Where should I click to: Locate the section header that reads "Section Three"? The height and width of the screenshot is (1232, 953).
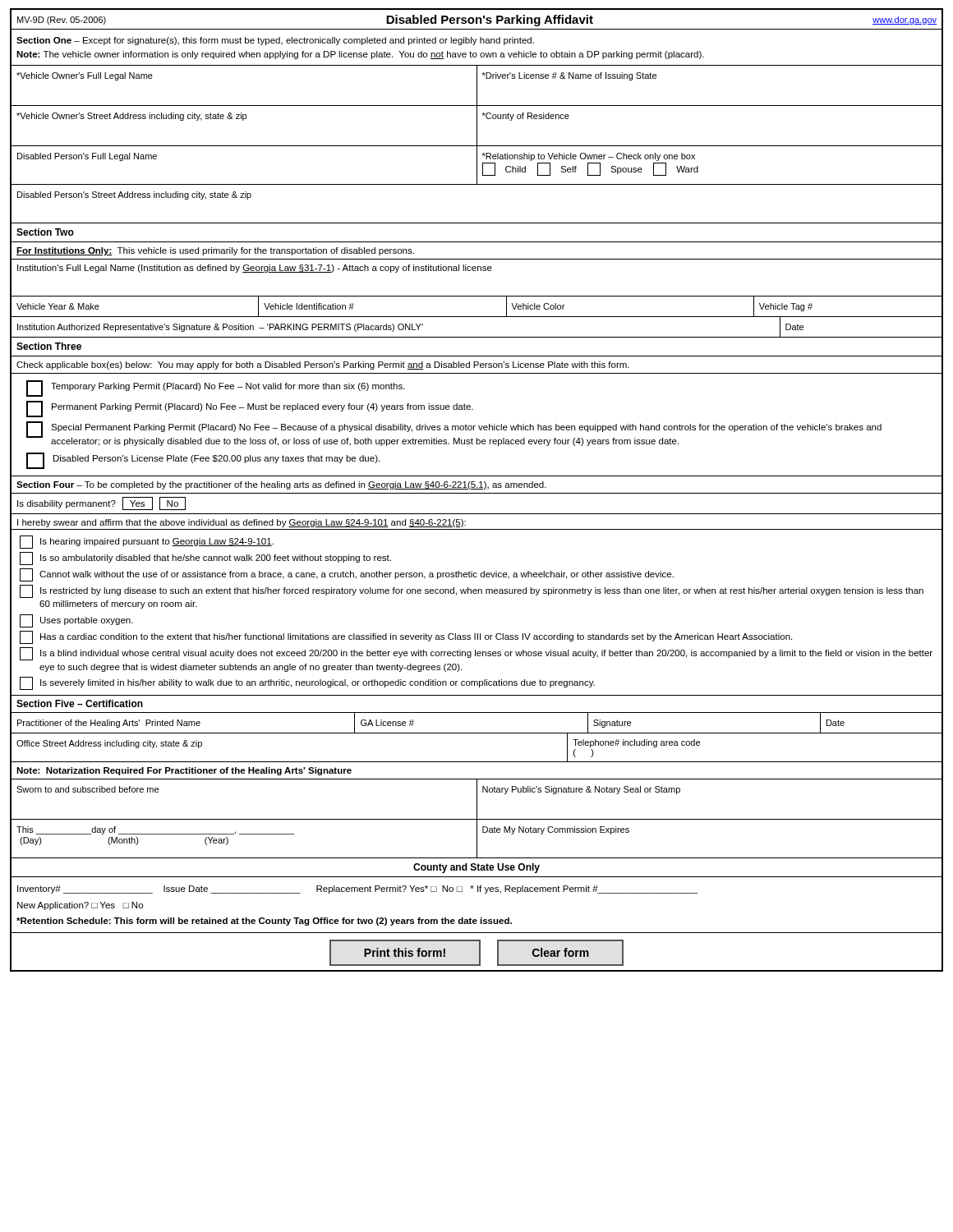49,347
